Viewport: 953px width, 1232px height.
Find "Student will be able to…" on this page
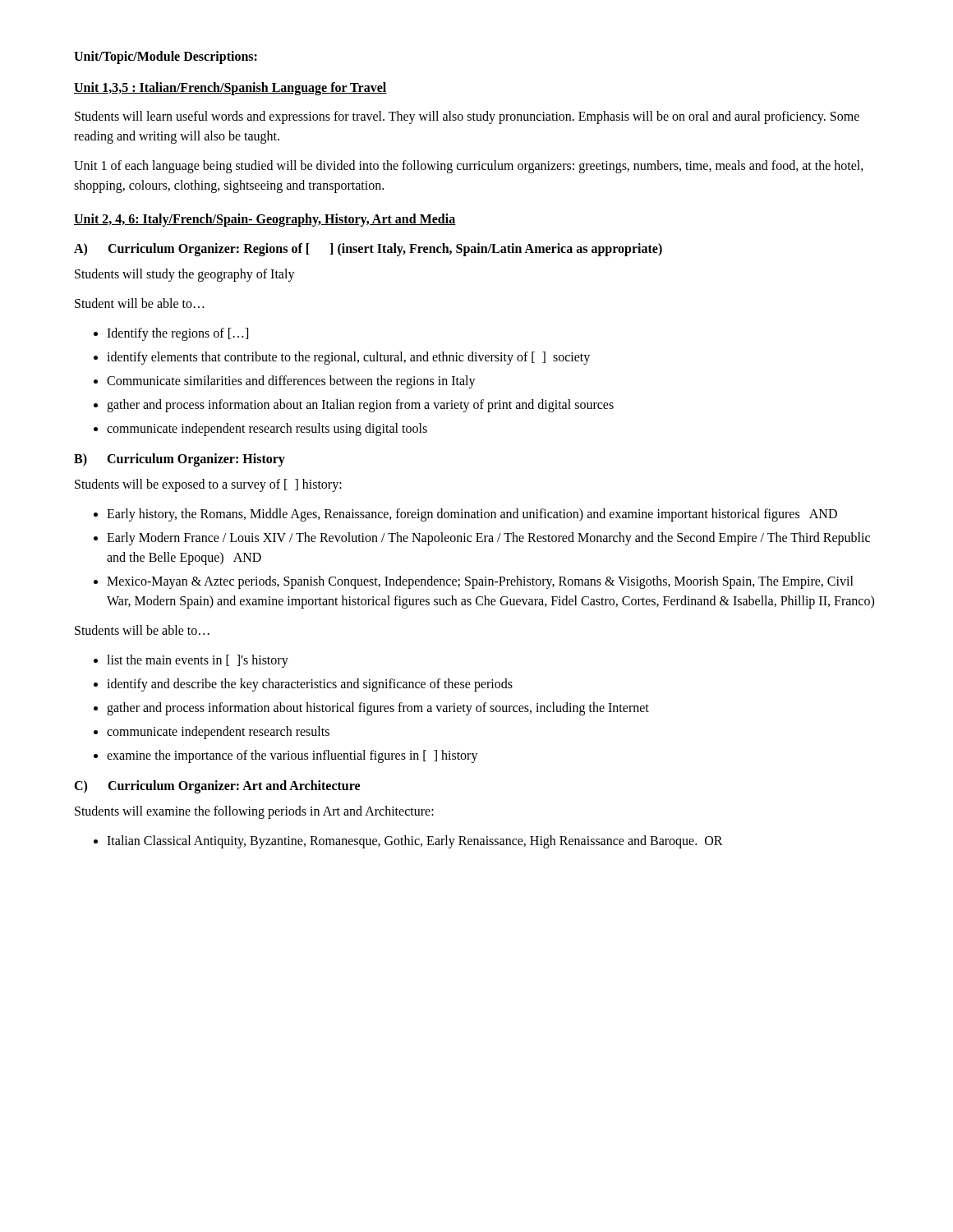[x=139, y=303]
